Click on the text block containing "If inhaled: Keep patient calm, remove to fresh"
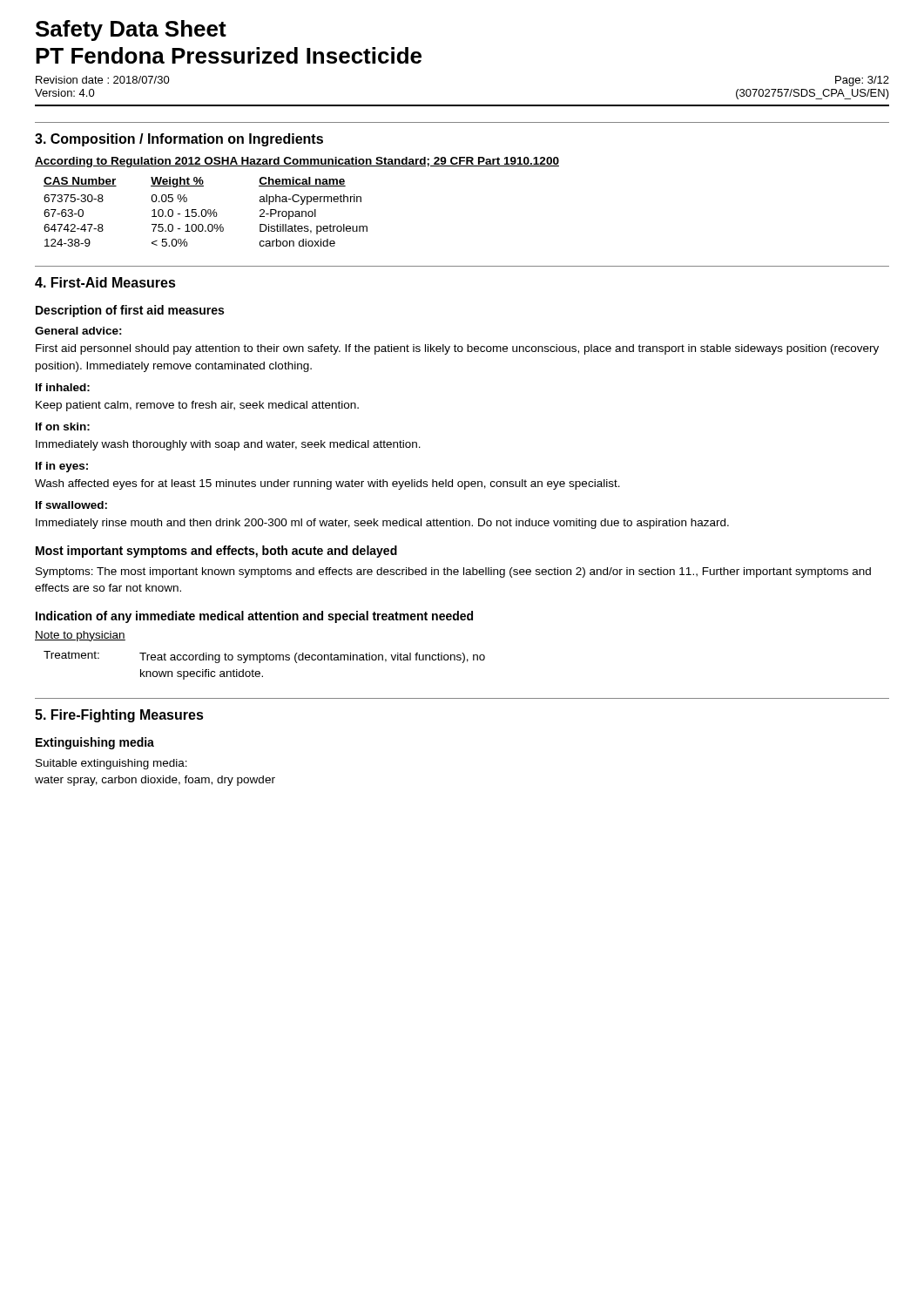Viewport: 924px width, 1307px height. (x=63, y=387)
